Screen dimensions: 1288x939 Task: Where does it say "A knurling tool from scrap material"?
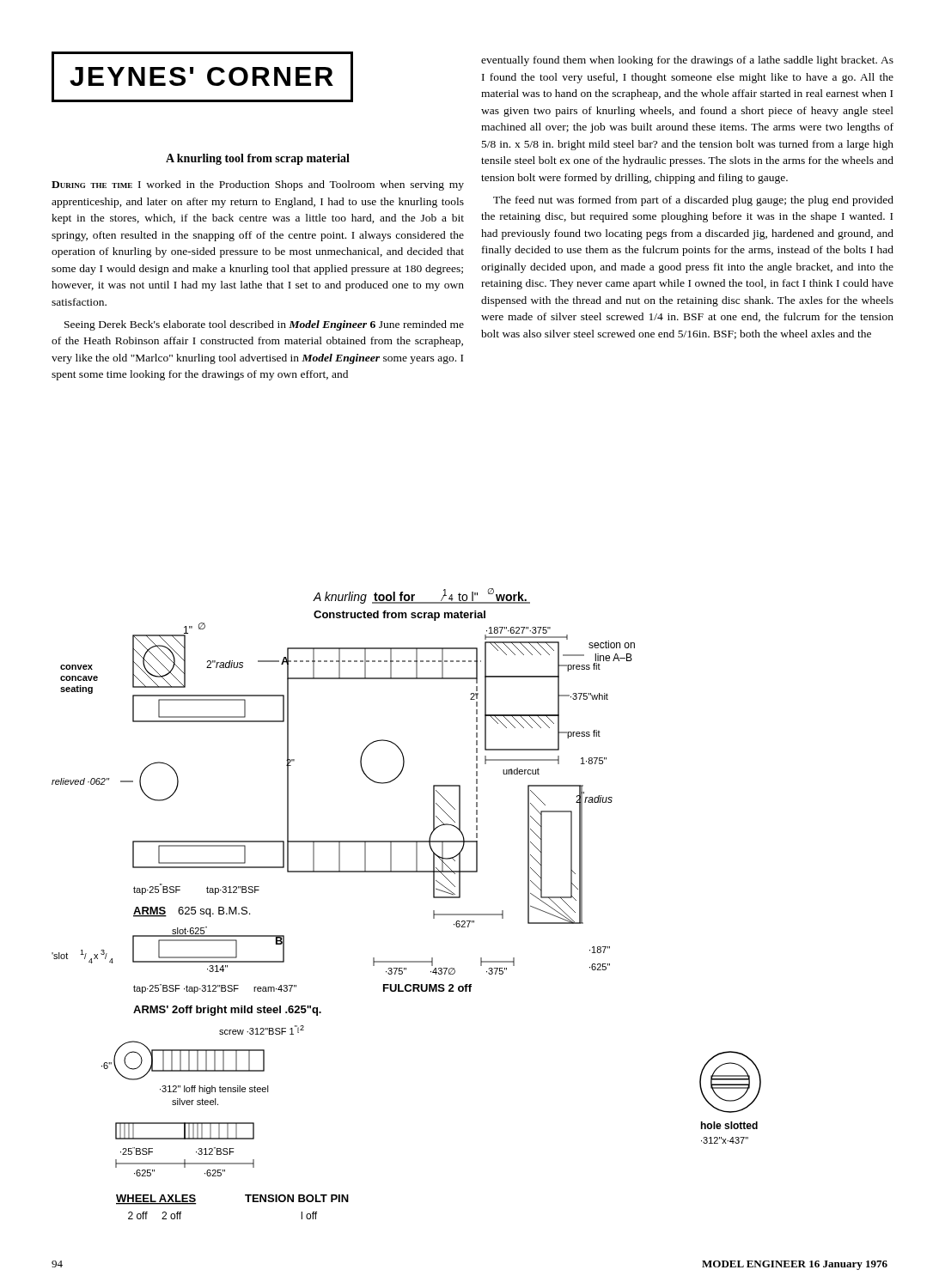[258, 158]
